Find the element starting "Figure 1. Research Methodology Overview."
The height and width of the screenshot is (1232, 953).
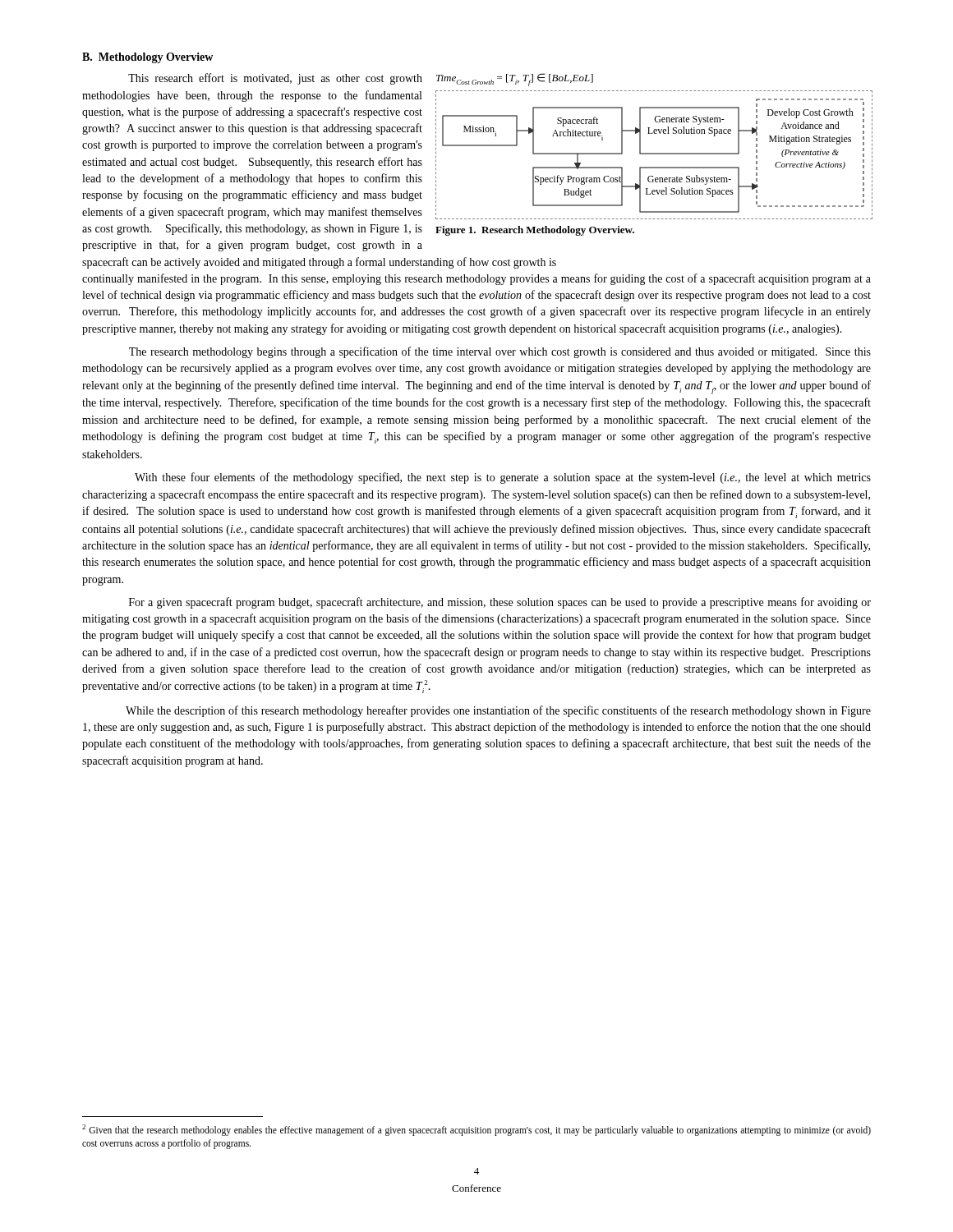click(x=535, y=230)
